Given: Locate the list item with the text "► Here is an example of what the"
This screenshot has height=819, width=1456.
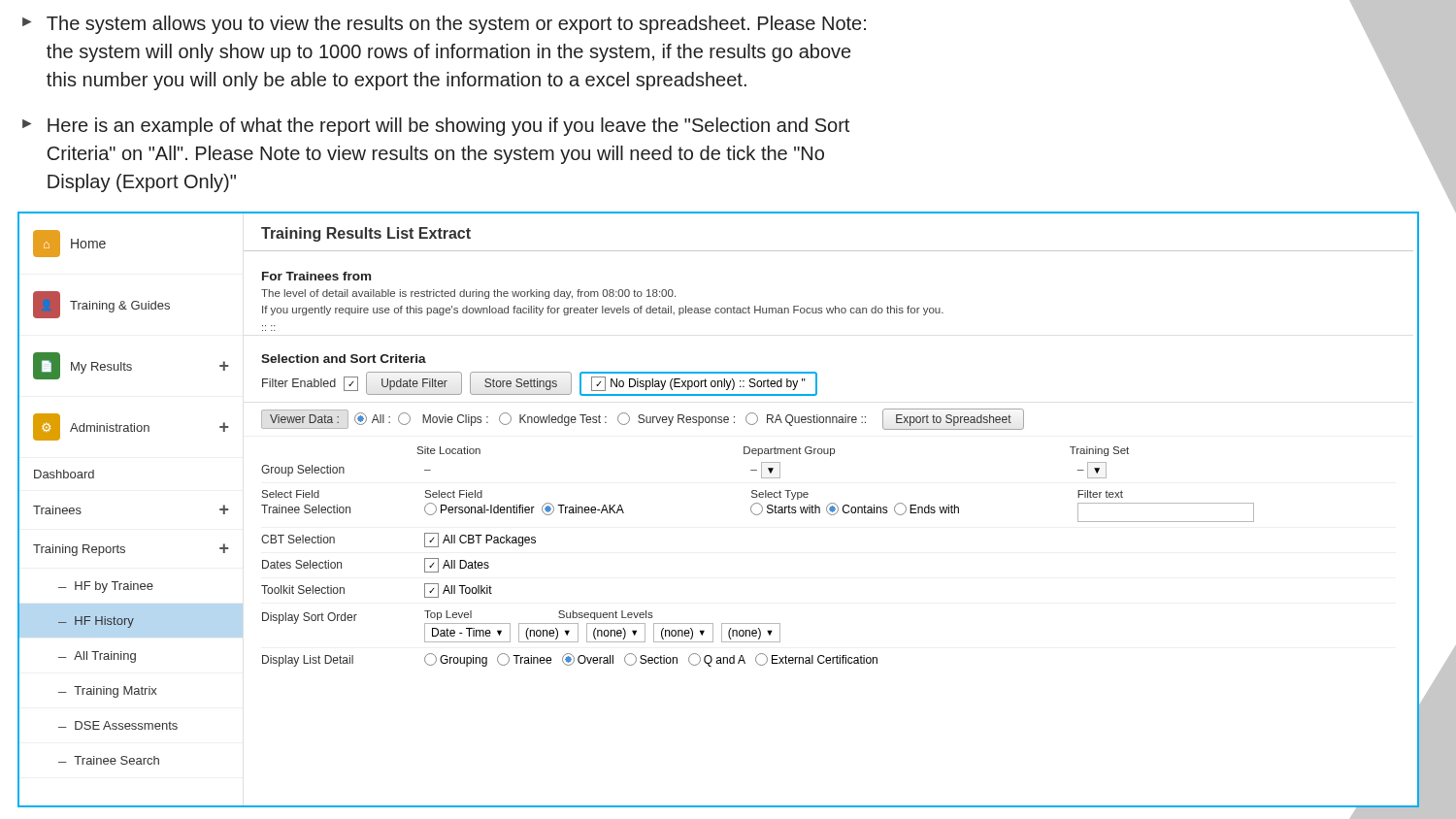Looking at the screenshot, I should 435,154.
